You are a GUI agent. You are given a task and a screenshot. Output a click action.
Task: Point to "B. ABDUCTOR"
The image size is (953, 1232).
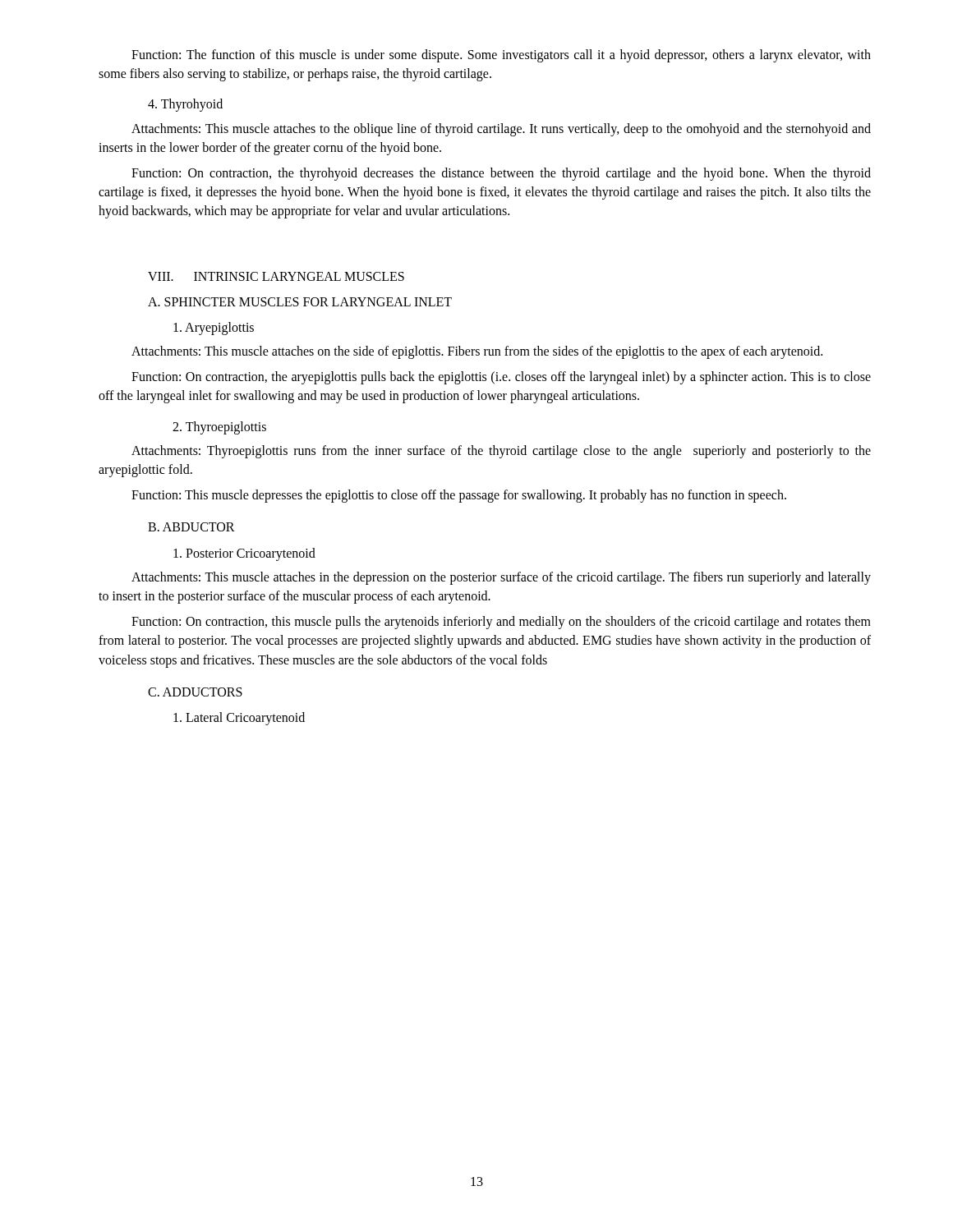pos(191,527)
